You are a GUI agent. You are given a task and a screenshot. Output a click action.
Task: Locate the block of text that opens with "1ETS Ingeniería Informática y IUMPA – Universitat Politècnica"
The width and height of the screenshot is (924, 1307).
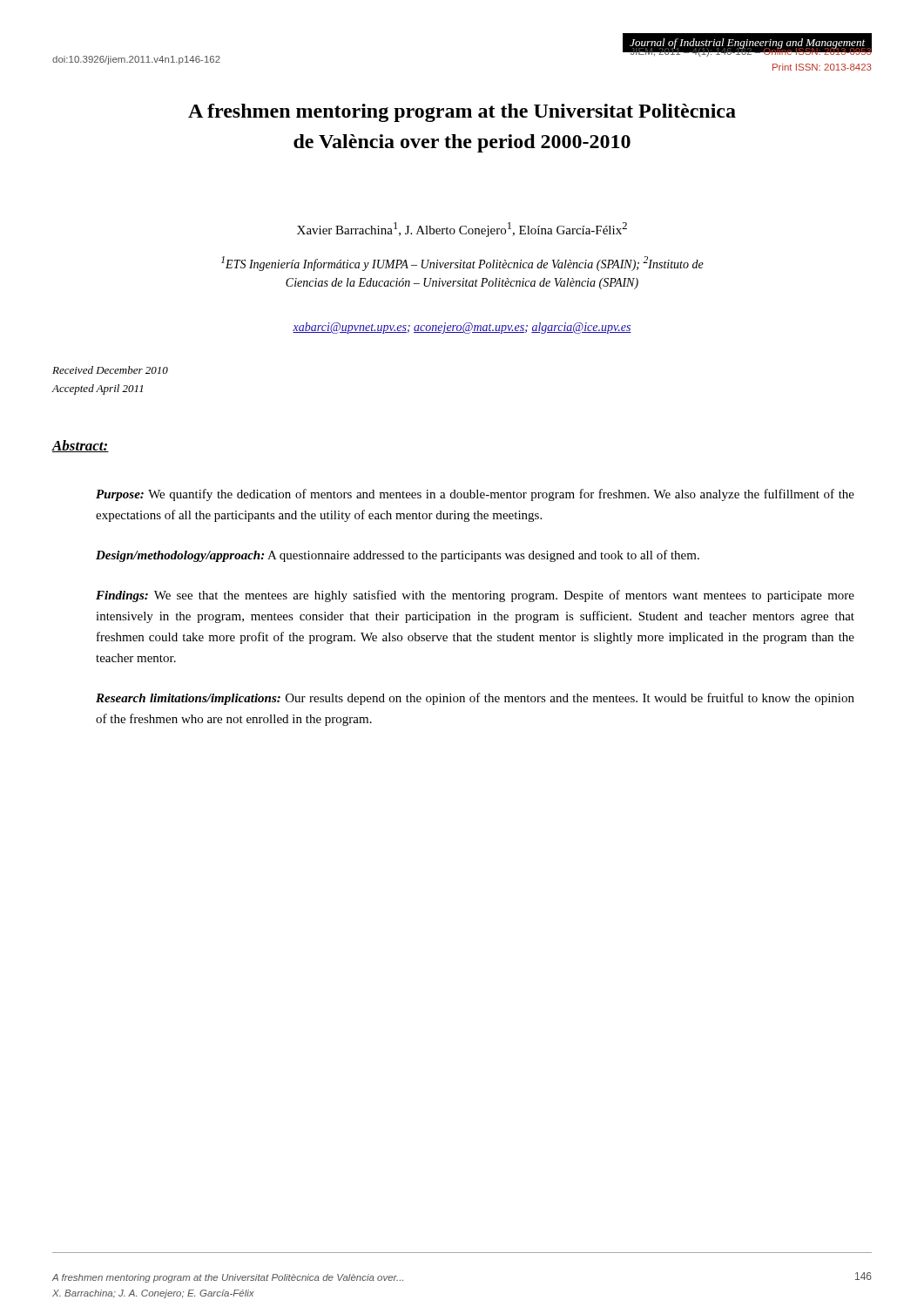462,272
